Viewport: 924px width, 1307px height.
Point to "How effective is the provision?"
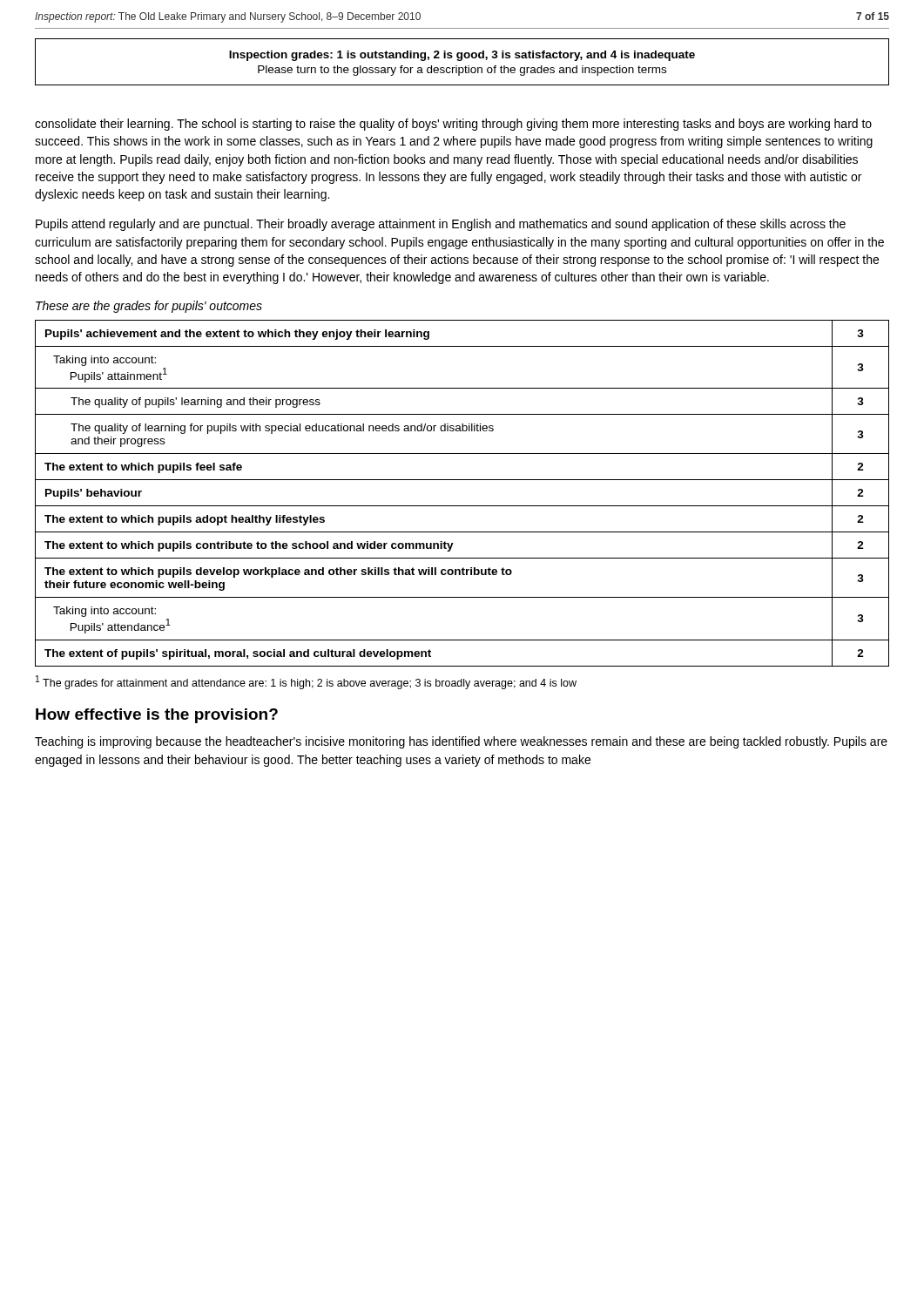[x=157, y=714]
